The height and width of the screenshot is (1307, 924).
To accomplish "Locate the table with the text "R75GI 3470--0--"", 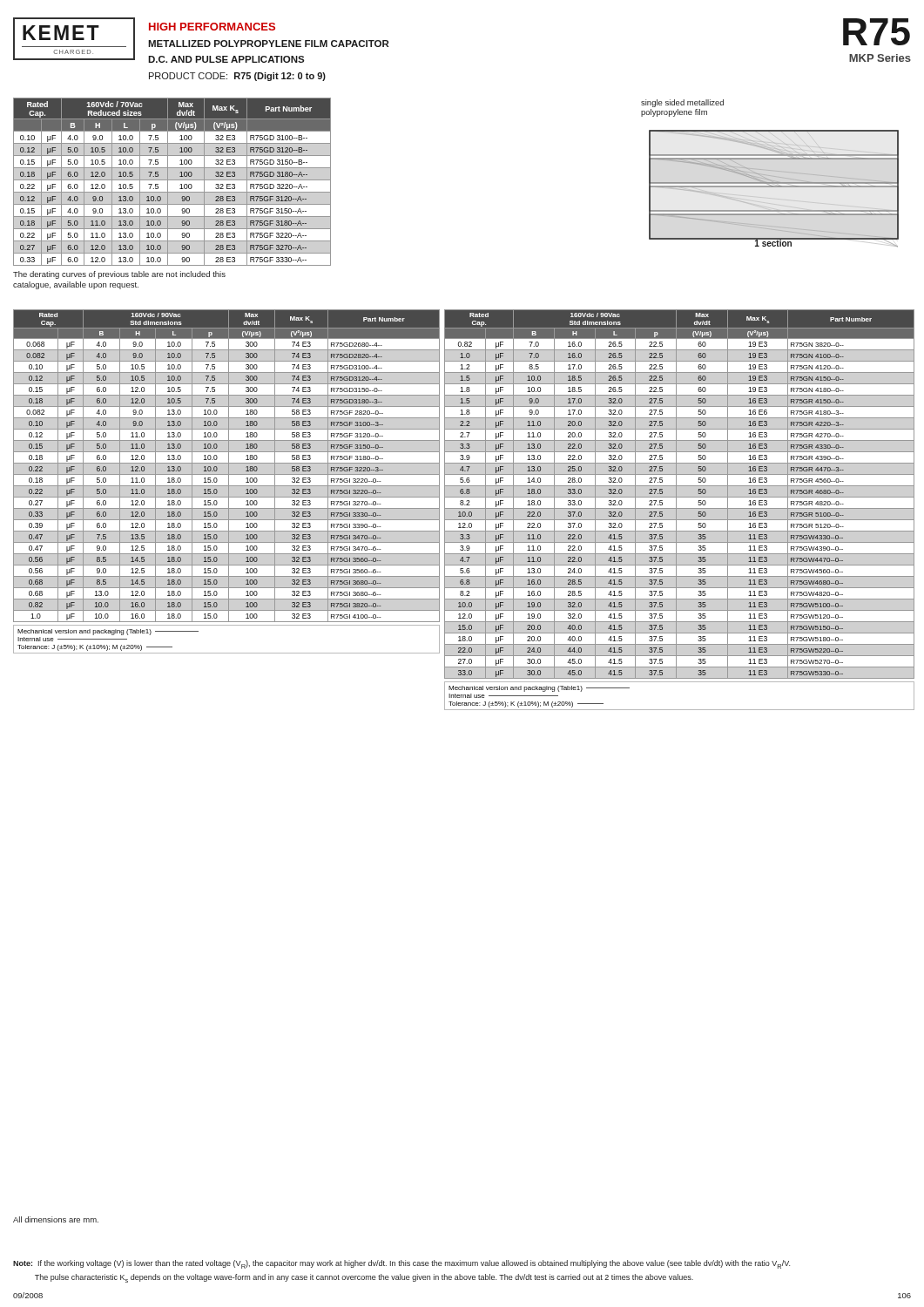I will click(x=226, y=481).
